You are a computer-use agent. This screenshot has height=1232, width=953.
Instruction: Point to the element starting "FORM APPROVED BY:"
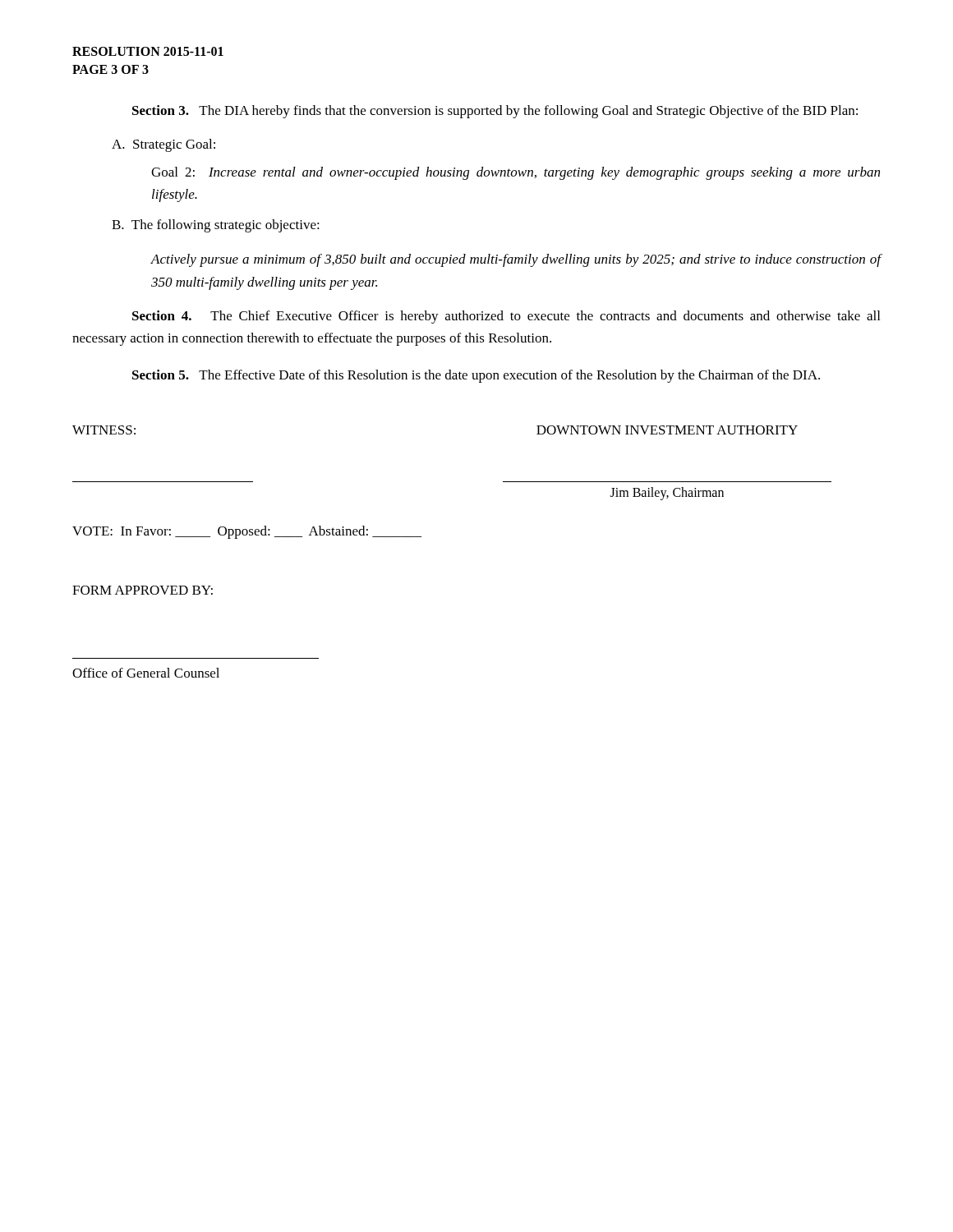[143, 590]
